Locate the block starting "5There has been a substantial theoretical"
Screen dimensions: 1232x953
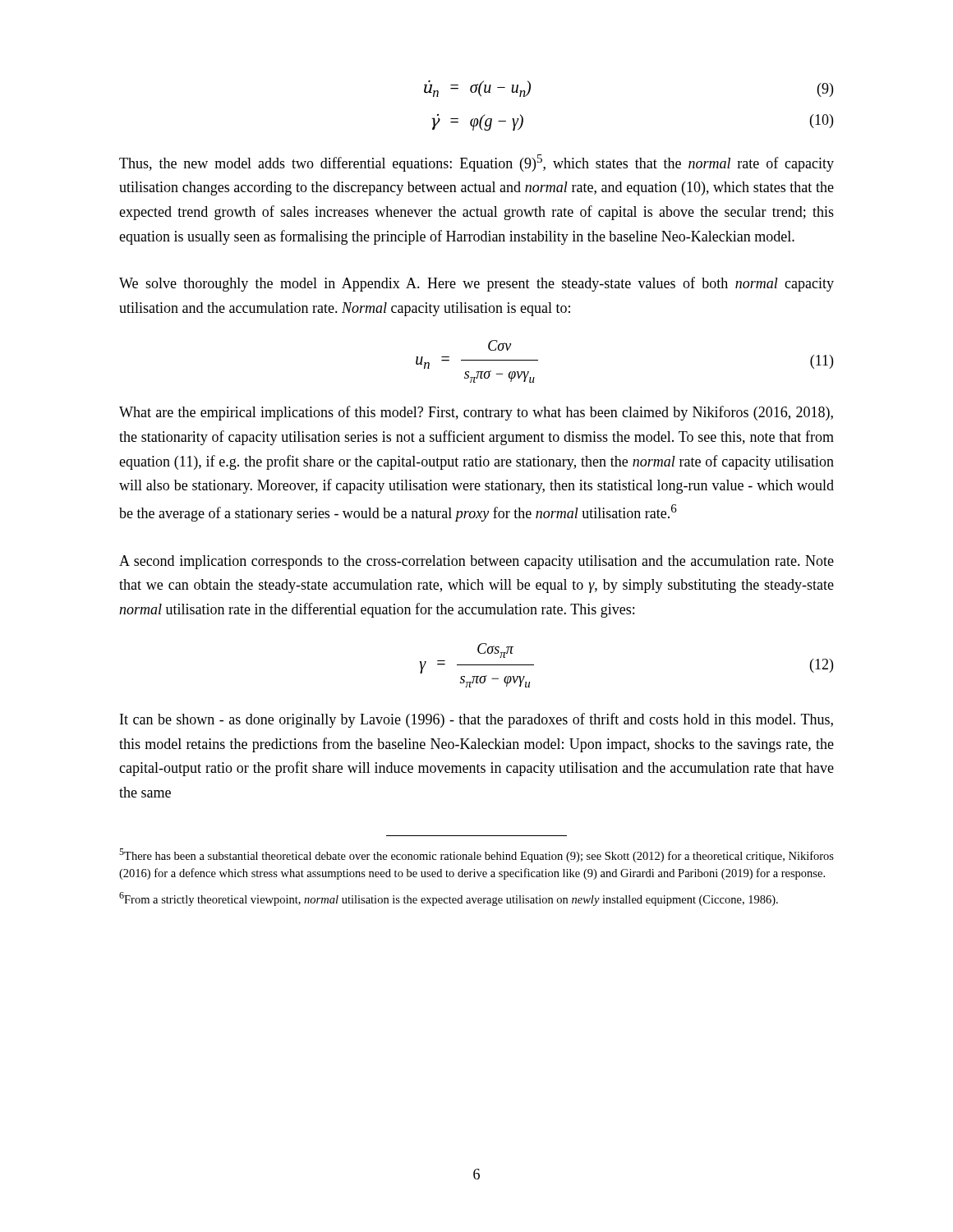point(476,863)
